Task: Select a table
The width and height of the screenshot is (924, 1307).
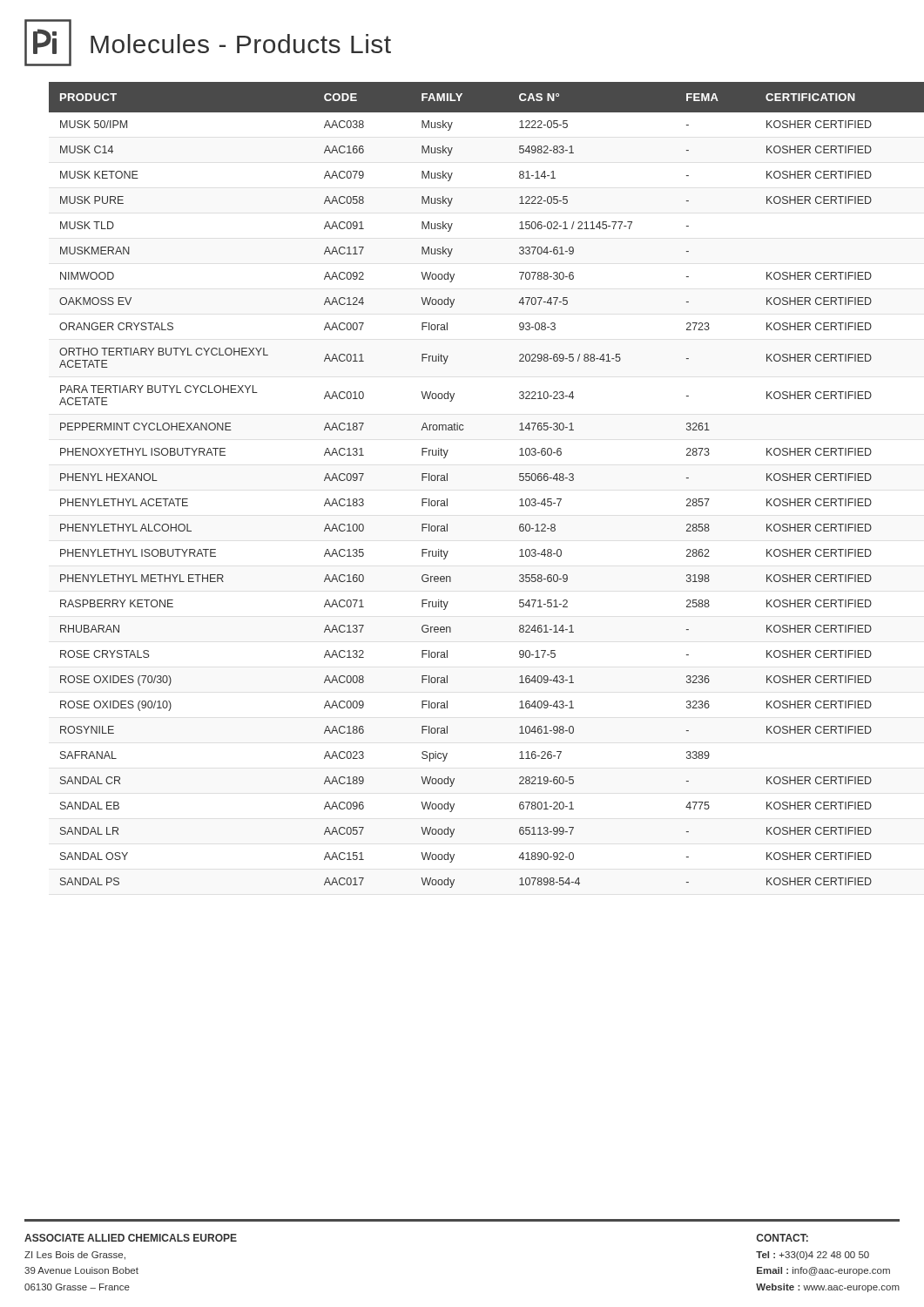Action: tap(462, 488)
